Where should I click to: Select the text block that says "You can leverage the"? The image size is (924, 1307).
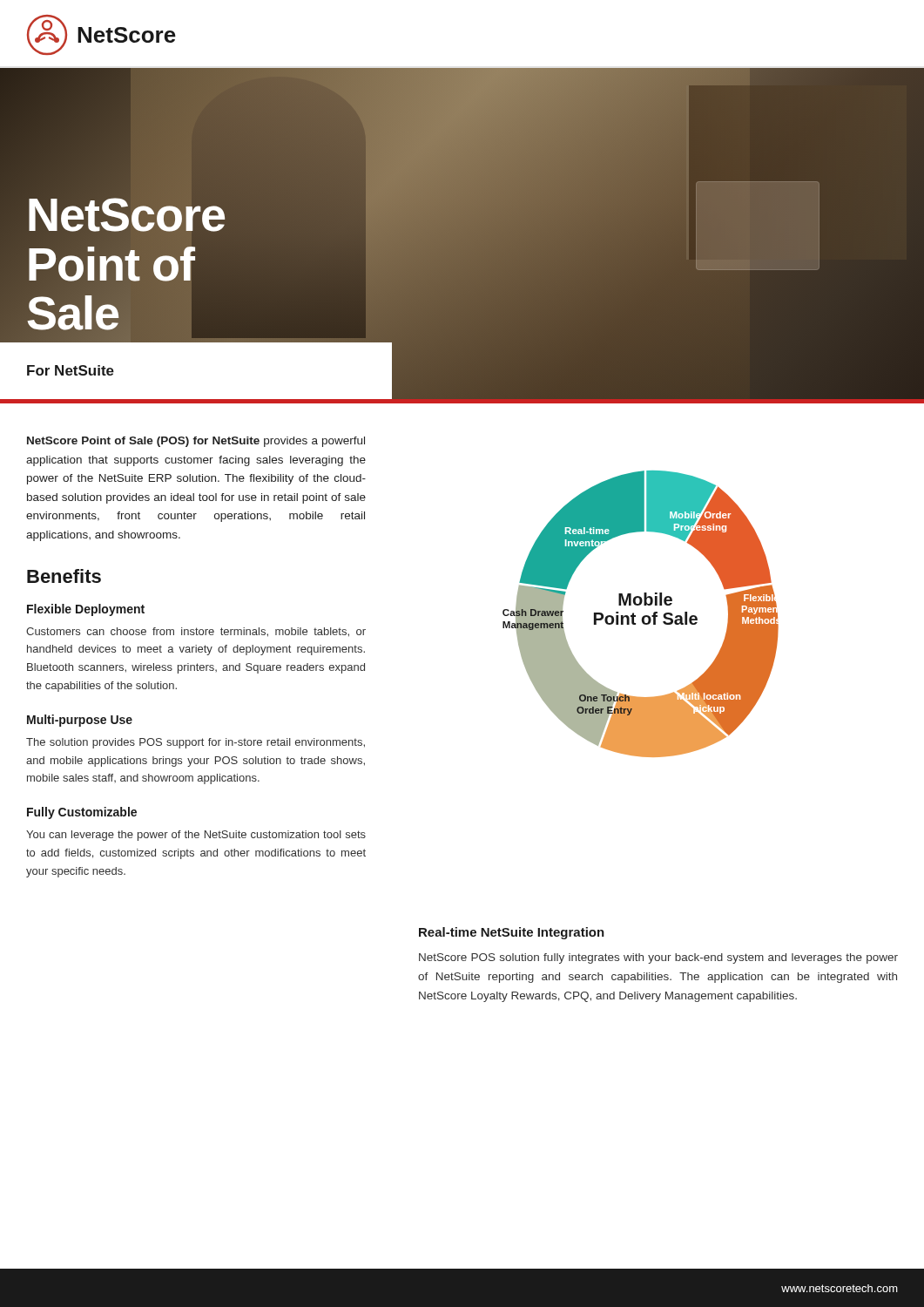pos(196,853)
